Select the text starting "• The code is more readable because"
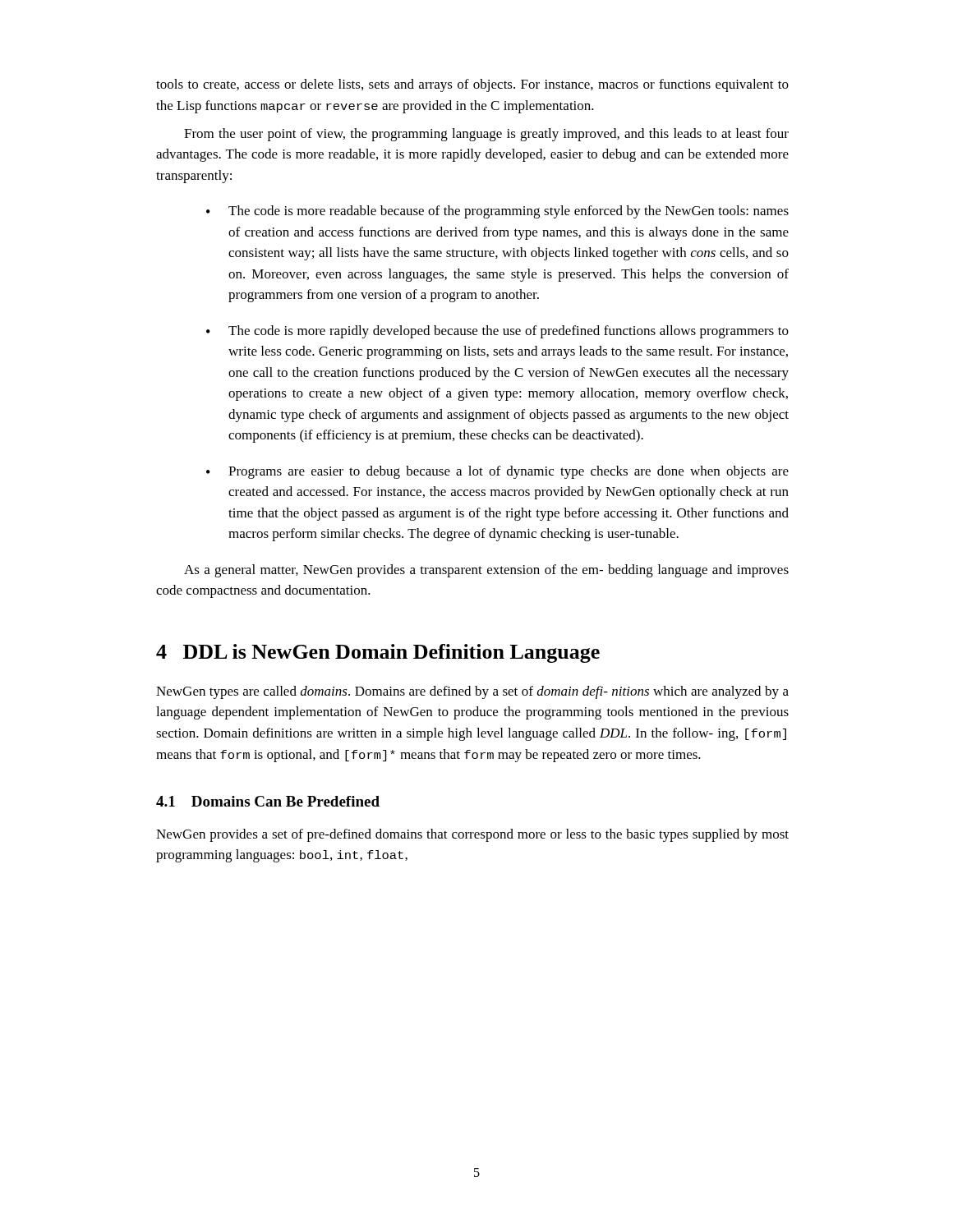Image resolution: width=953 pixels, height=1232 pixels. (497, 253)
